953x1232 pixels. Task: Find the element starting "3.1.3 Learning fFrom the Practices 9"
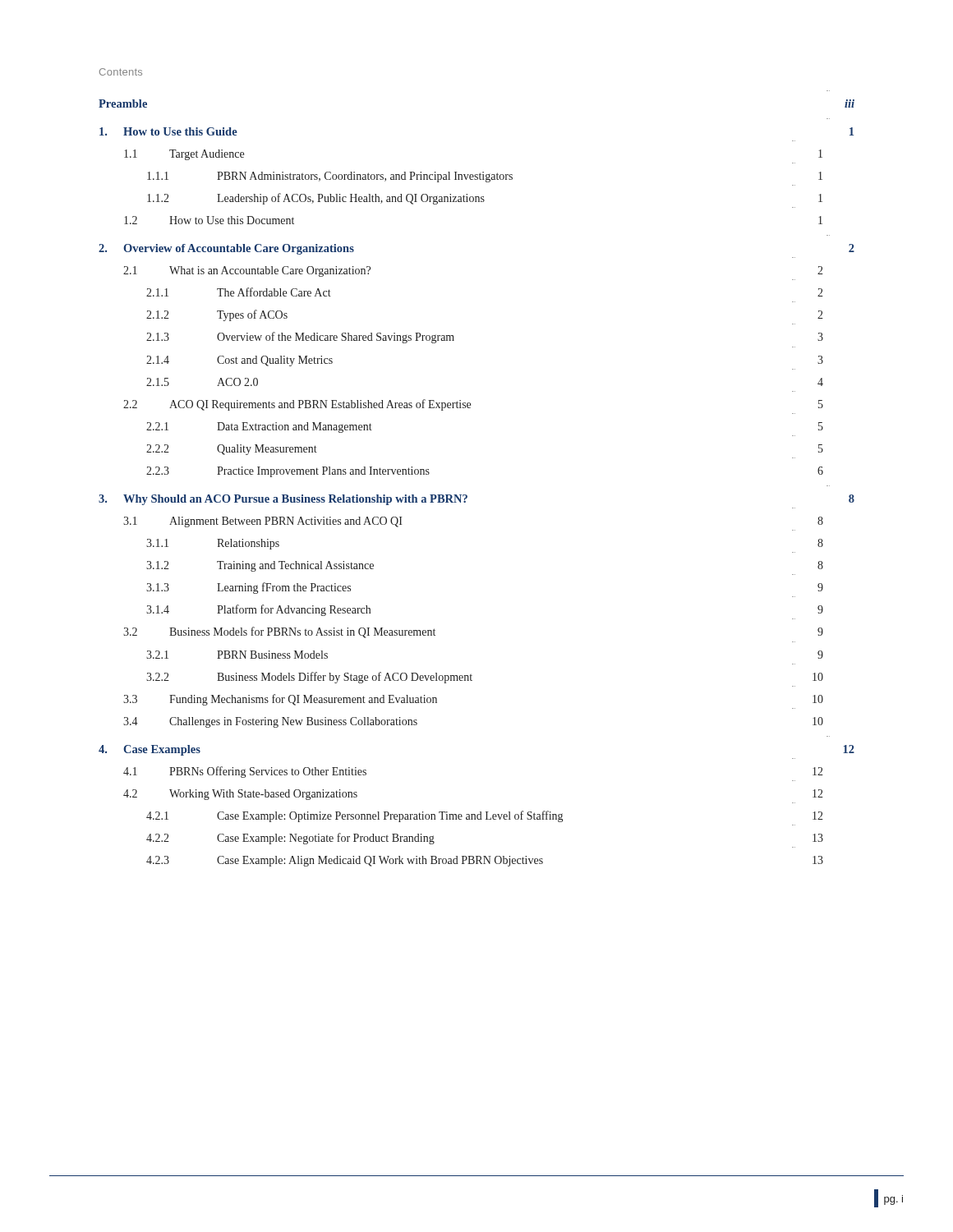[158, 588]
